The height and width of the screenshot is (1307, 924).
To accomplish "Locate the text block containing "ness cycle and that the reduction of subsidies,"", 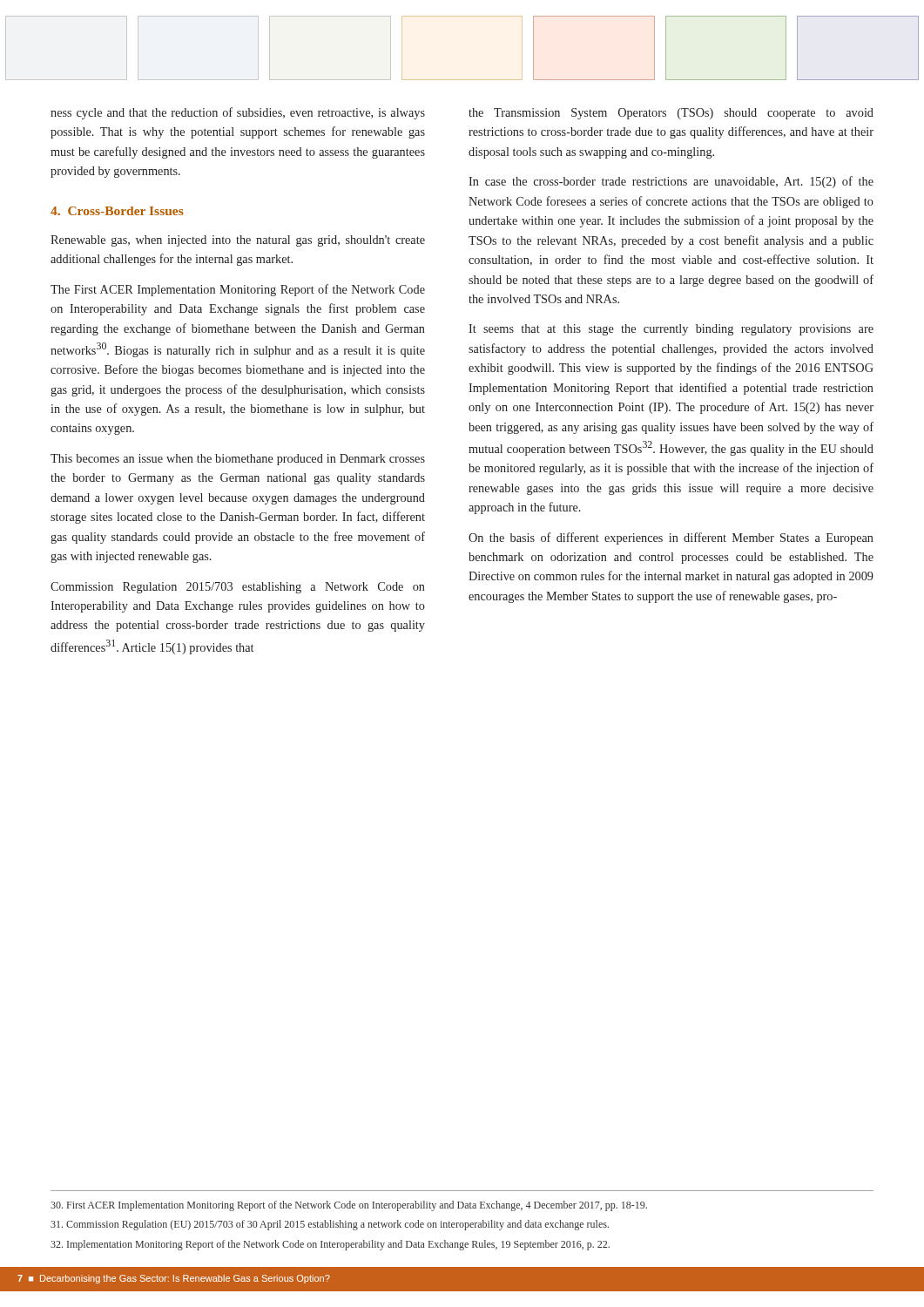I will [x=238, y=142].
